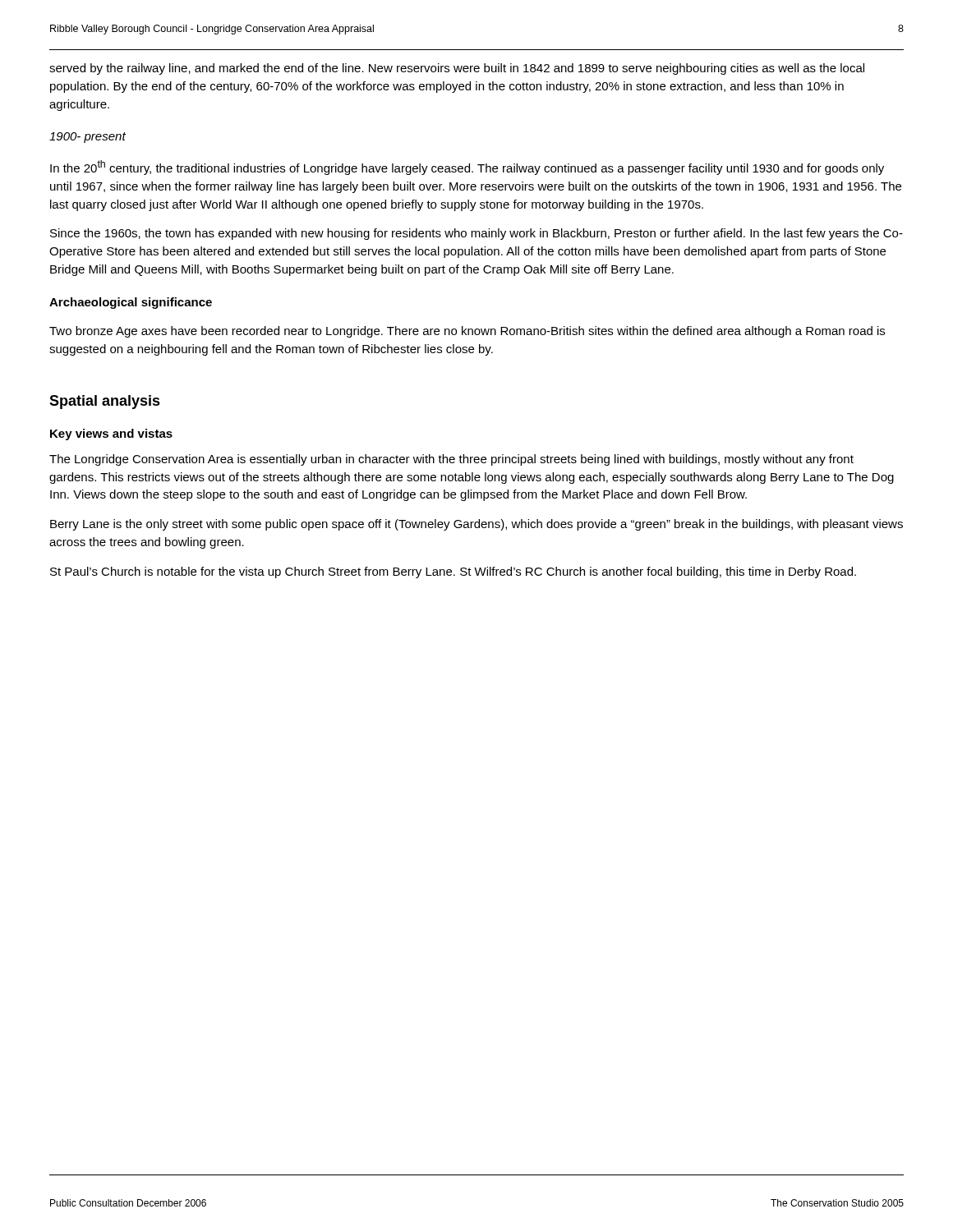The width and height of the screenshot is (953, 1232).
Task: Click on the block starting "Since the 1960s, the town has expanded with"
Action: point(476,251)
